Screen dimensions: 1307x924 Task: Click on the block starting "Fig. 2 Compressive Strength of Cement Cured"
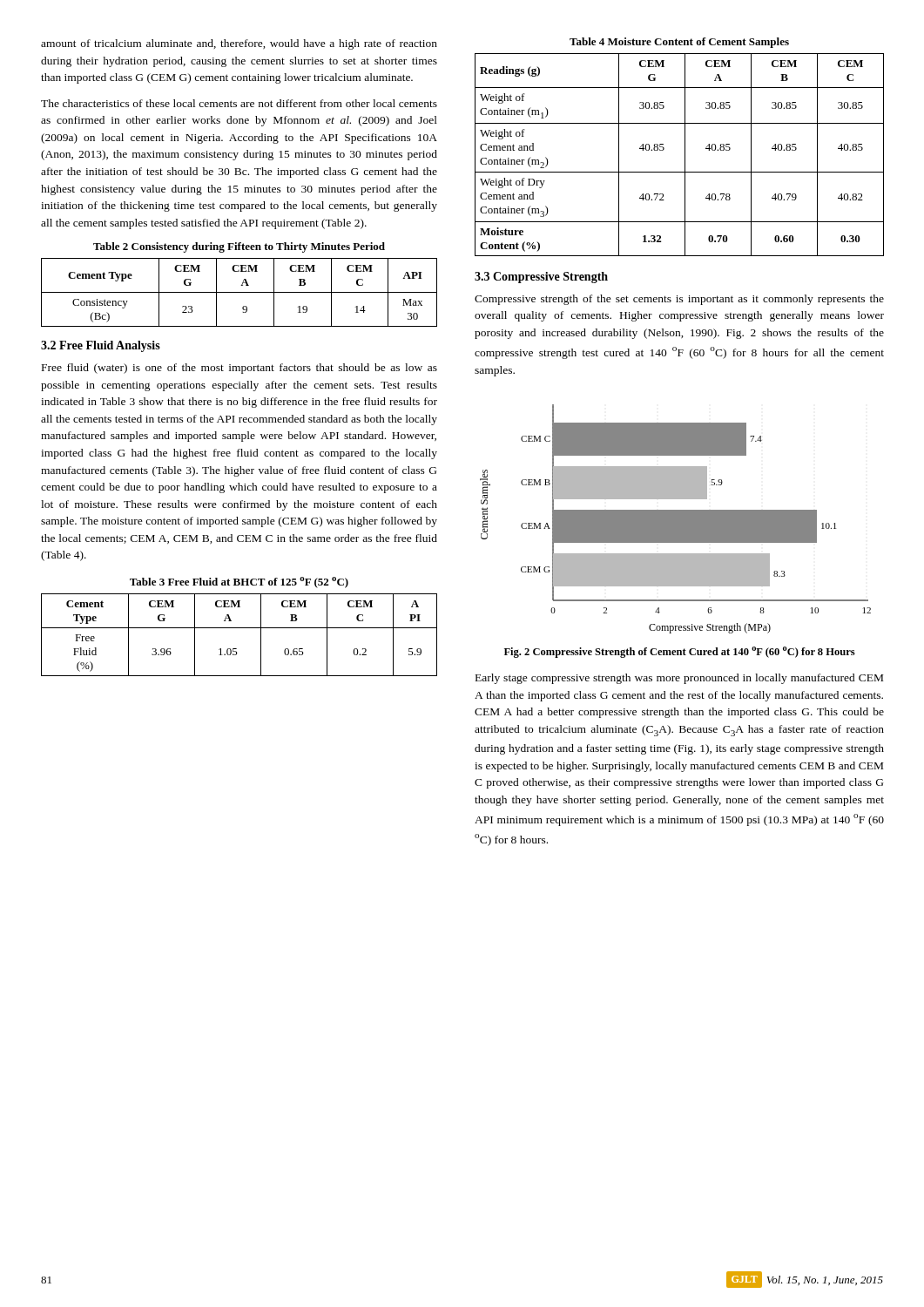coord(679,651)
